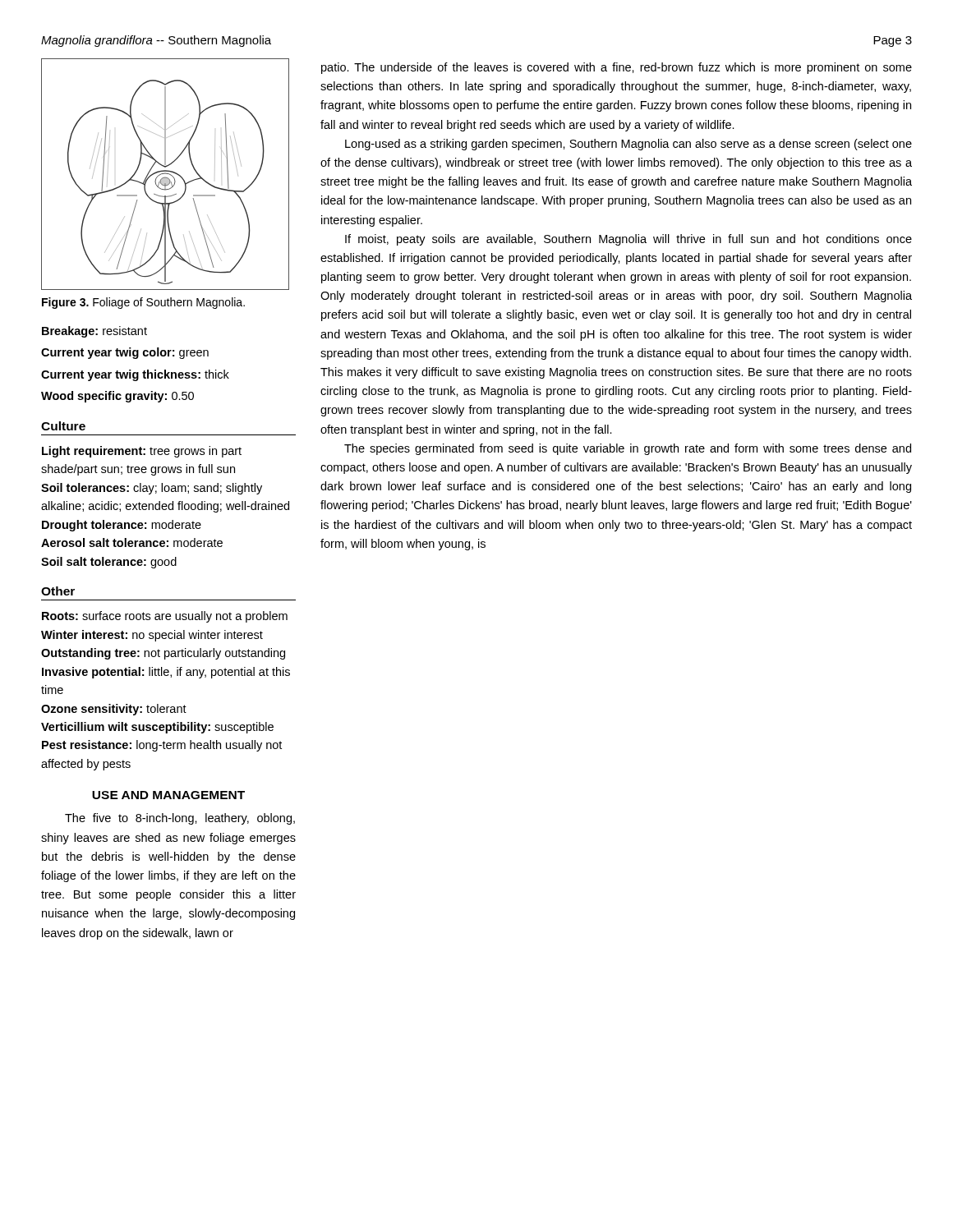Find the list item containing "Current year twig color: green"
953x1232 pixels.
click(x=125, y=353)
